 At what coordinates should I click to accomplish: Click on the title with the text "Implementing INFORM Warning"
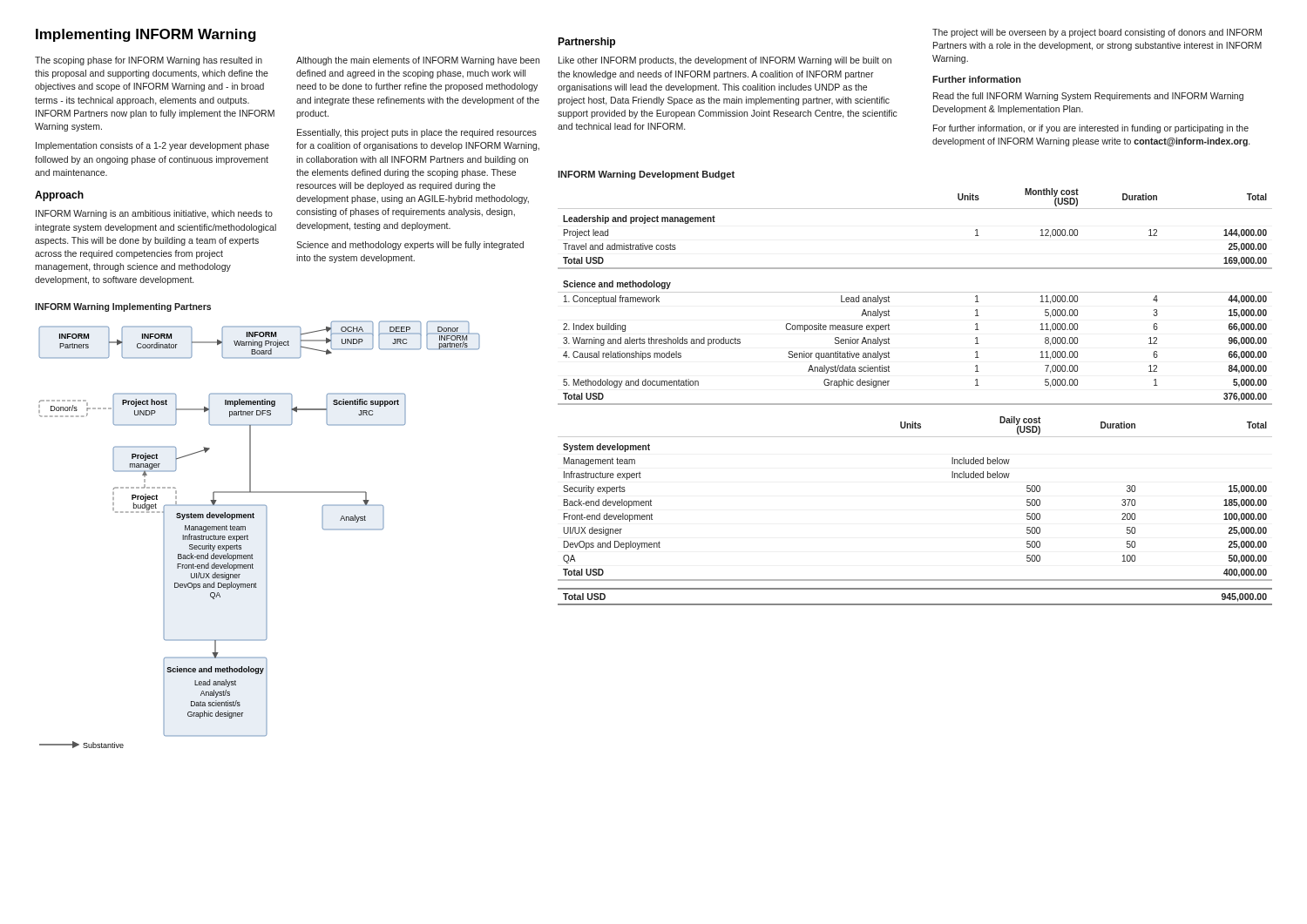pos(146,35)
